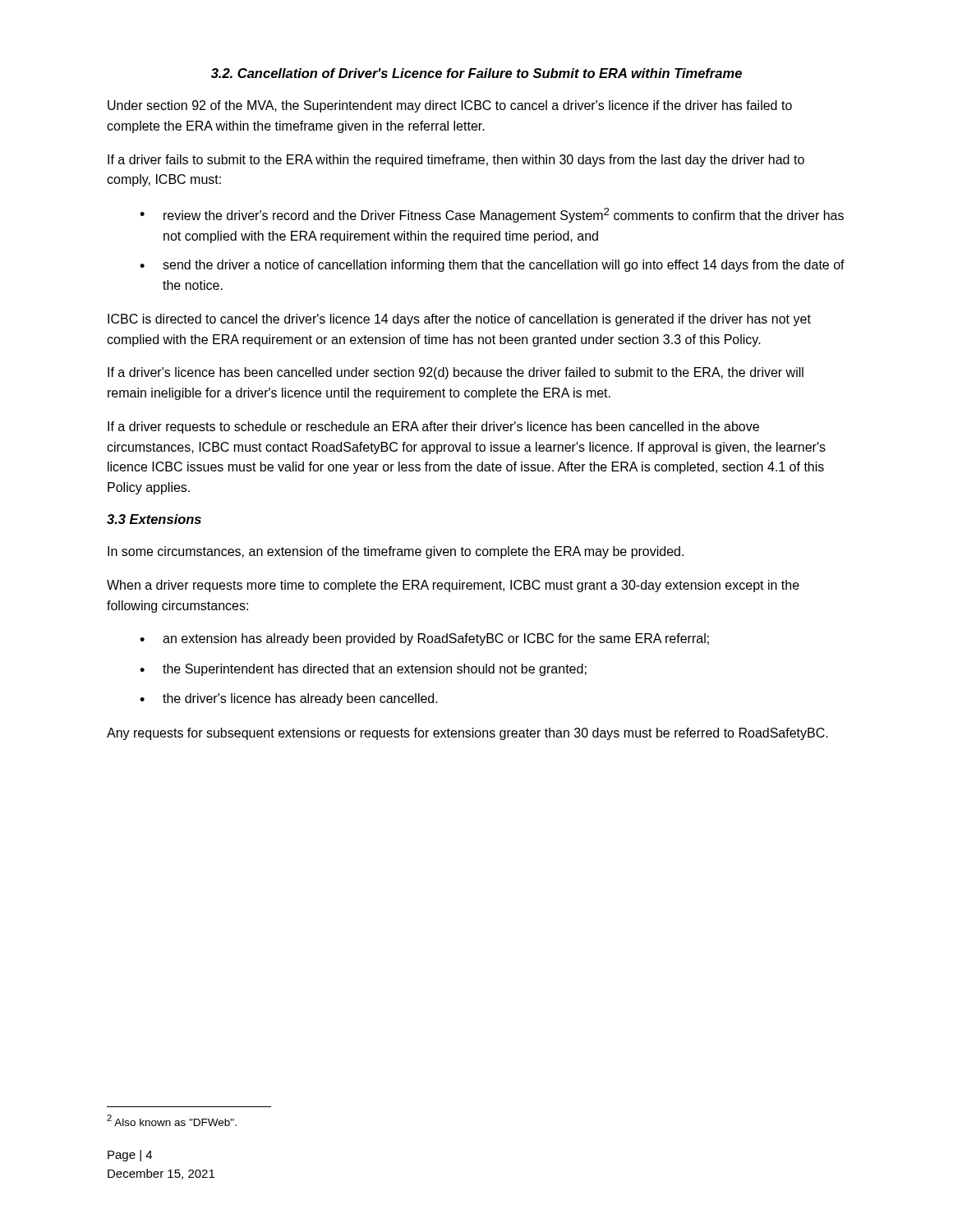Viewport: 953px width, 1232px height.
Task: Select the list item that says "• review the driver's record"
Action: [x=493, y=226]
